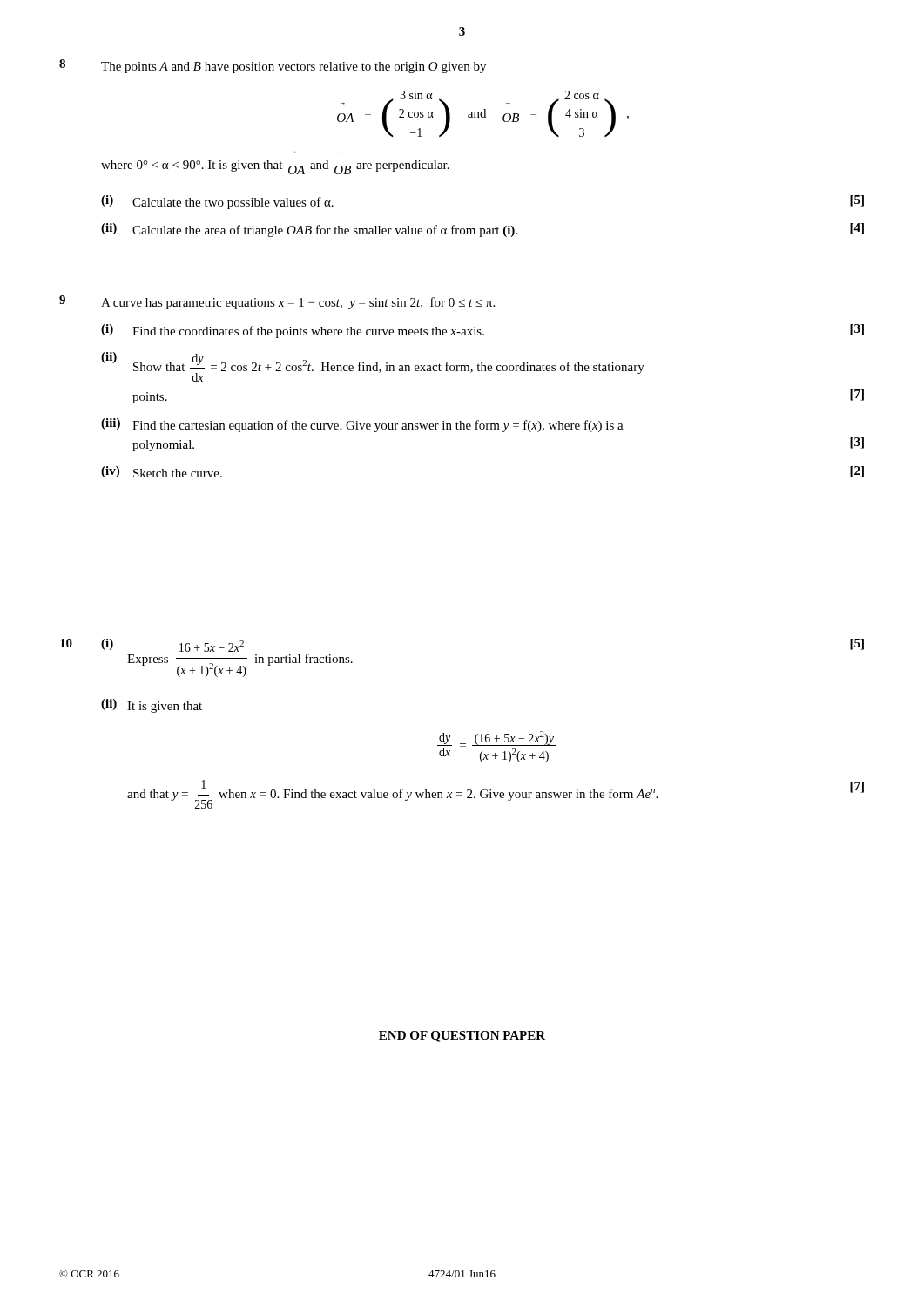Locate the block starting "(i) Calculate the two possible"

point(231,202)
